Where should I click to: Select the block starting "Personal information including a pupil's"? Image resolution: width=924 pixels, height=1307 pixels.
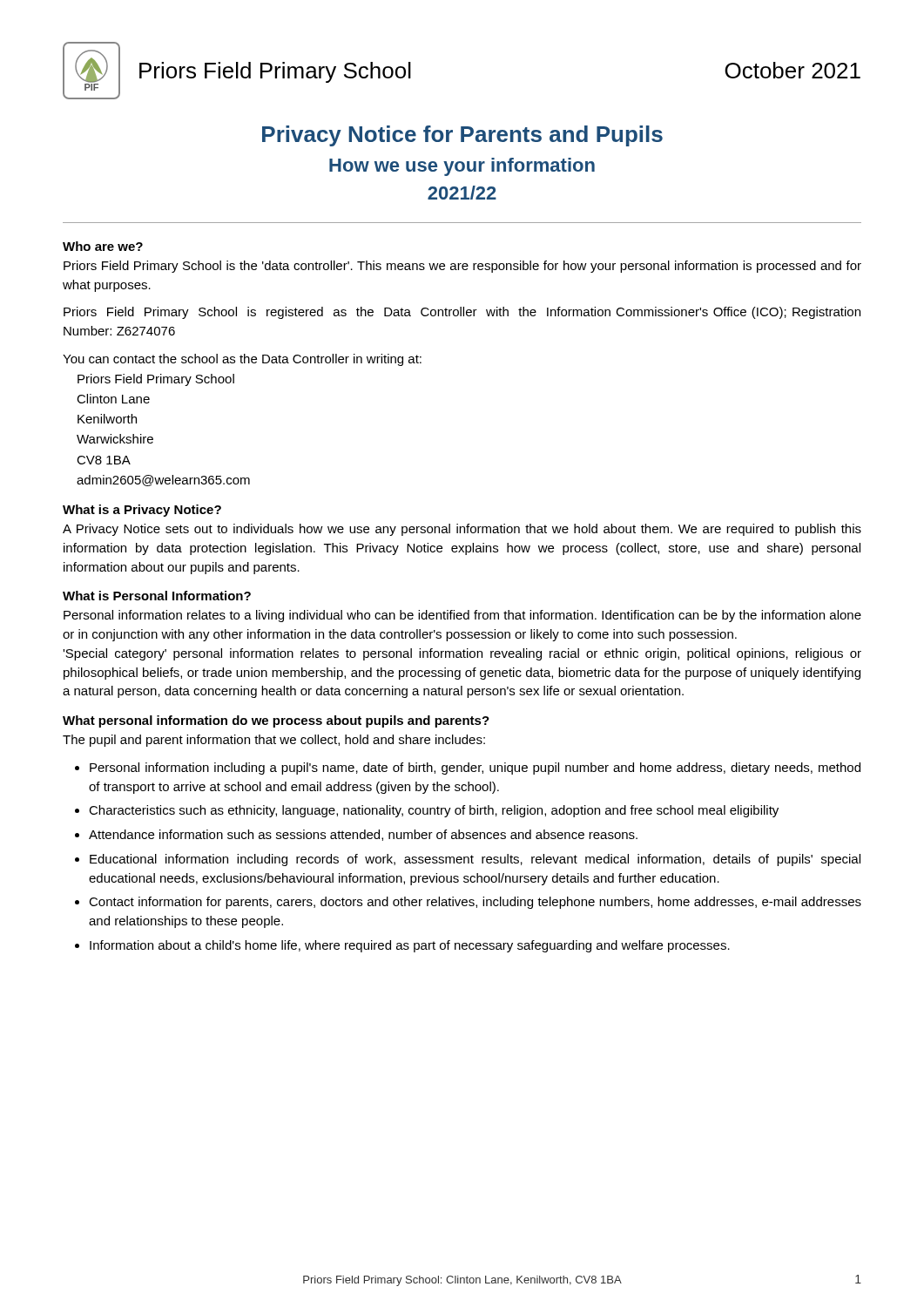tap(475, 777)
